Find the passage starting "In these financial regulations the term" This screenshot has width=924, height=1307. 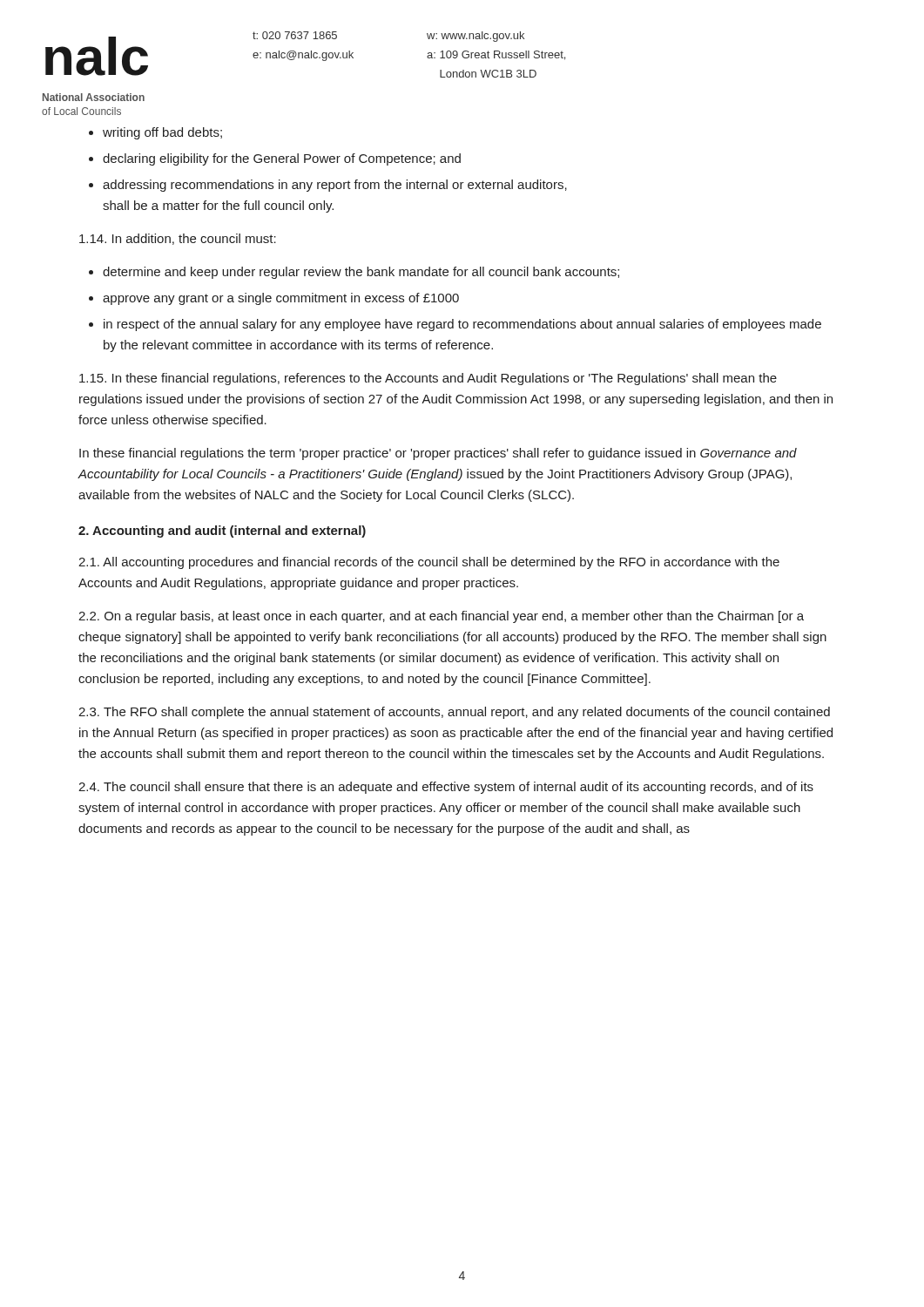click(437, 474)
